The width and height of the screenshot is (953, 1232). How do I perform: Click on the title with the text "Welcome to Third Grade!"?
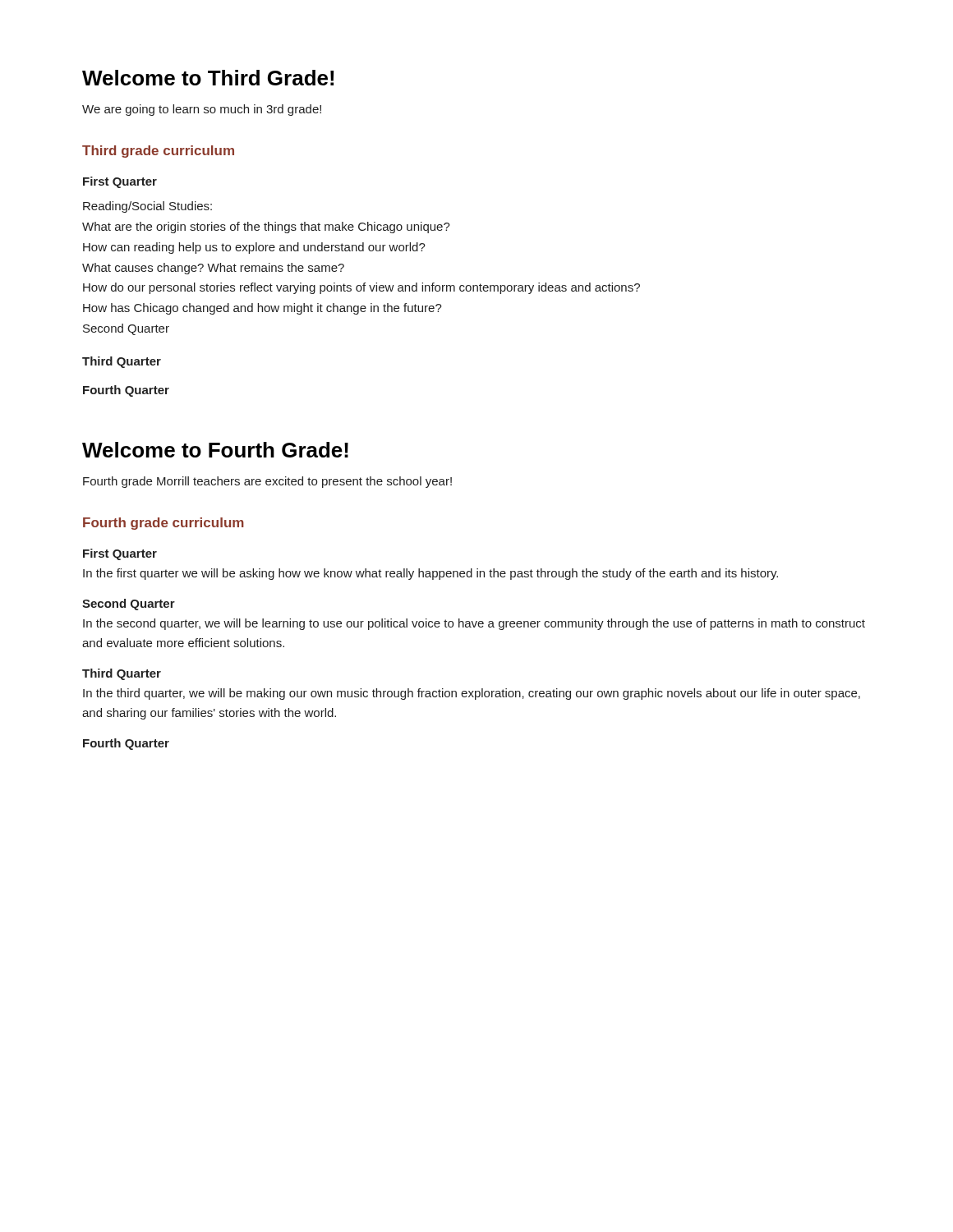tap(209, 78)
